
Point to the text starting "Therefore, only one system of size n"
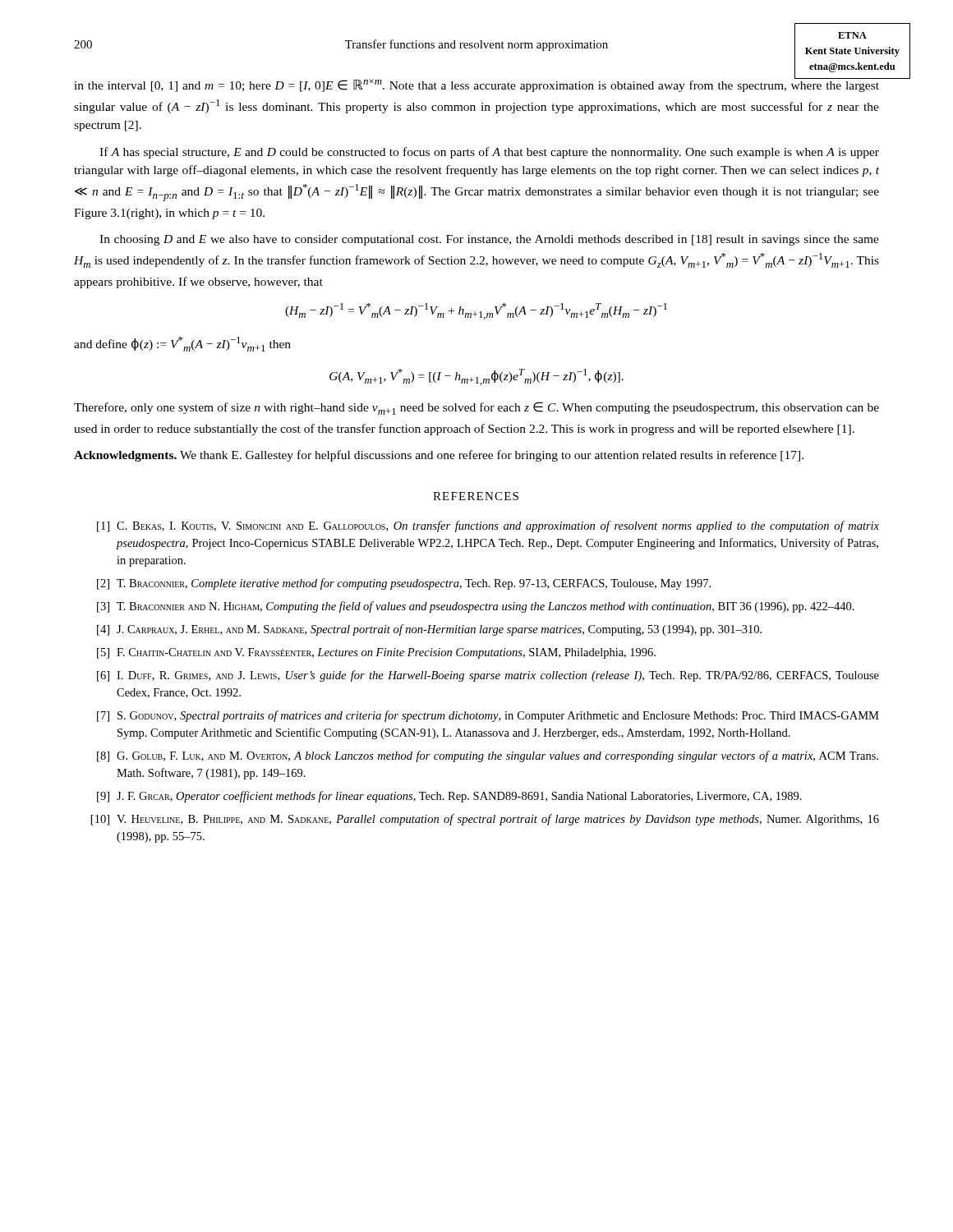coord(476,418)
